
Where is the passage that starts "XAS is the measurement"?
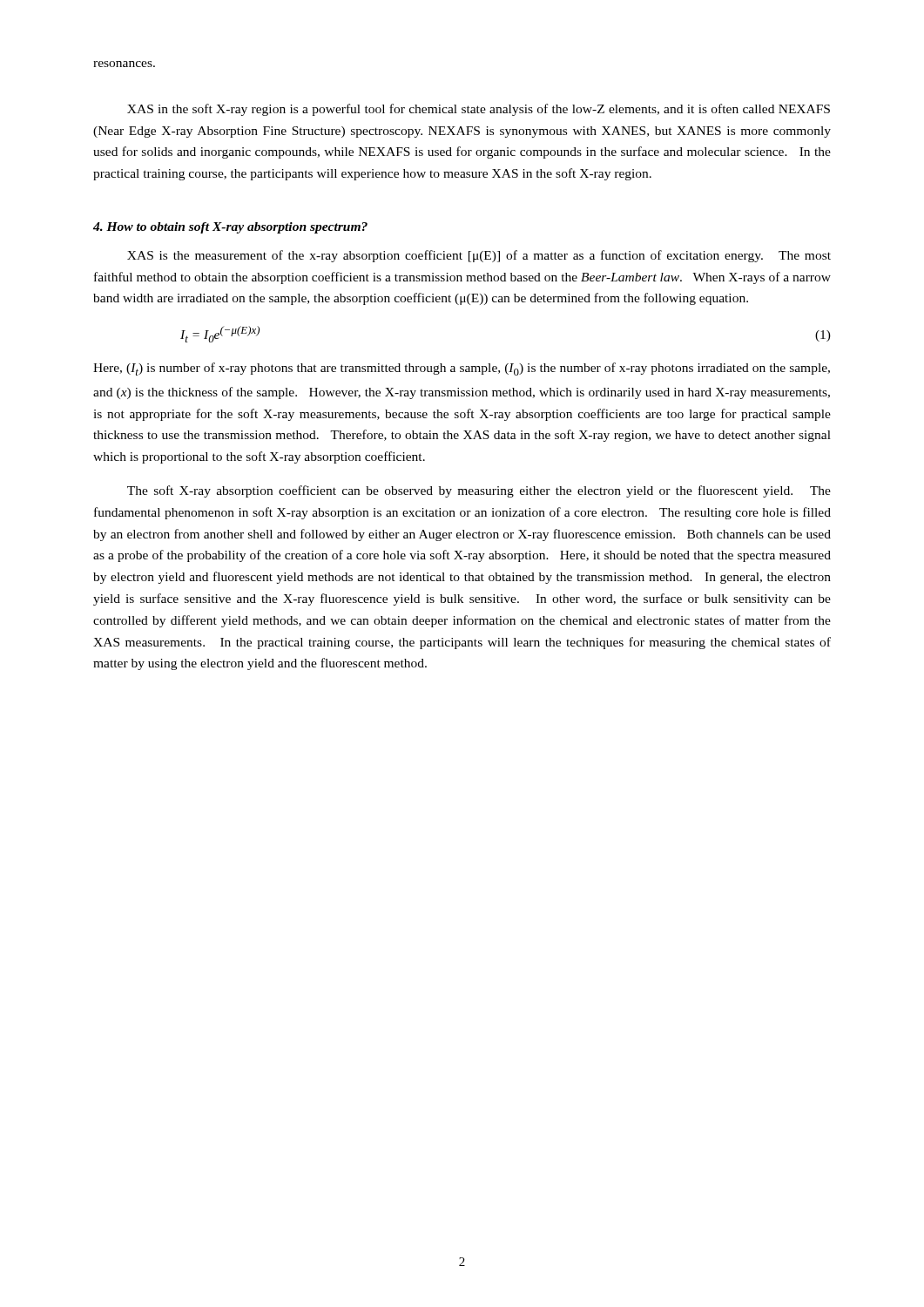coord(462,277)
